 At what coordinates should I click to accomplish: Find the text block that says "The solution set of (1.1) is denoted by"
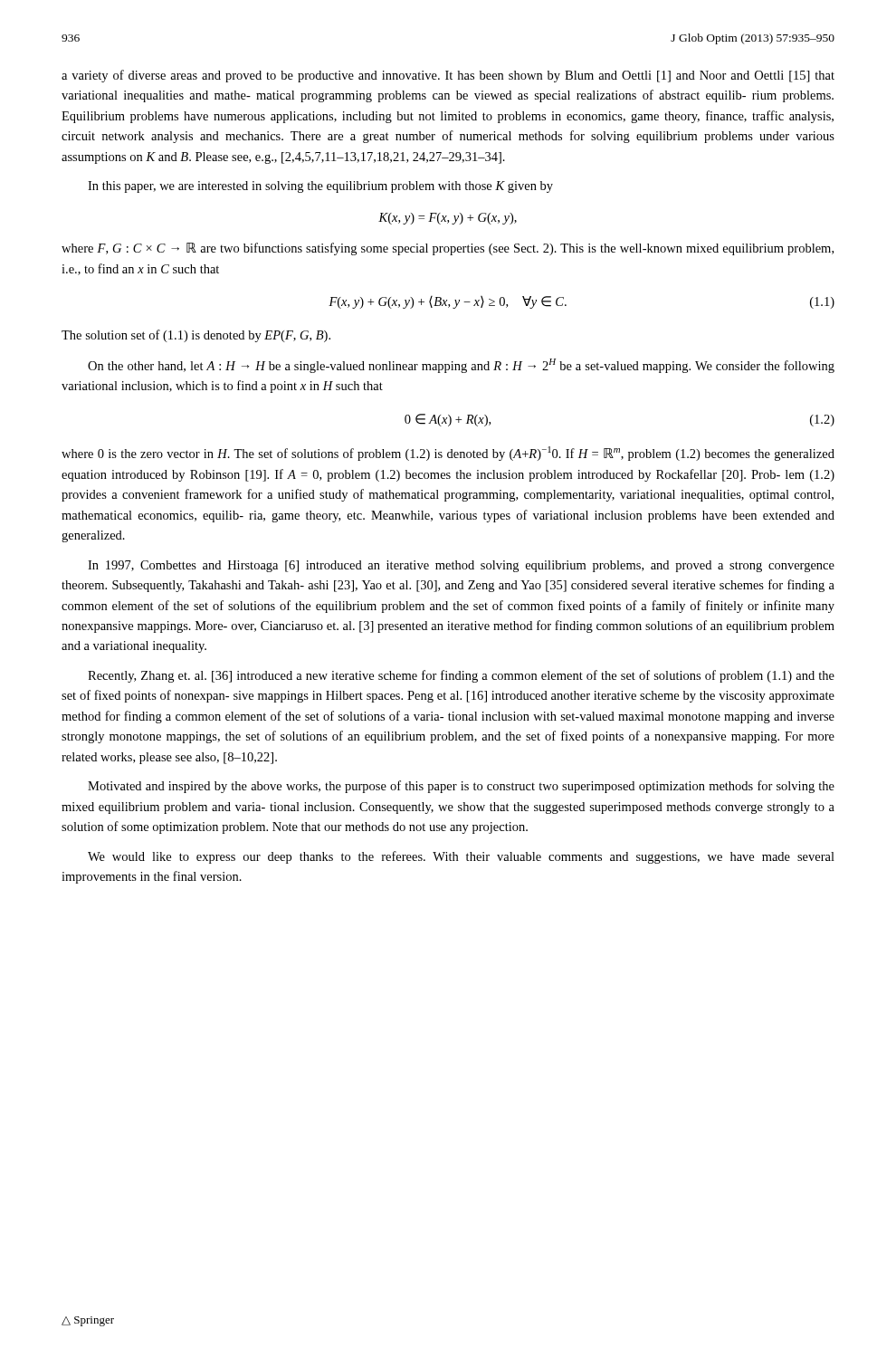(x=448, y=361)
